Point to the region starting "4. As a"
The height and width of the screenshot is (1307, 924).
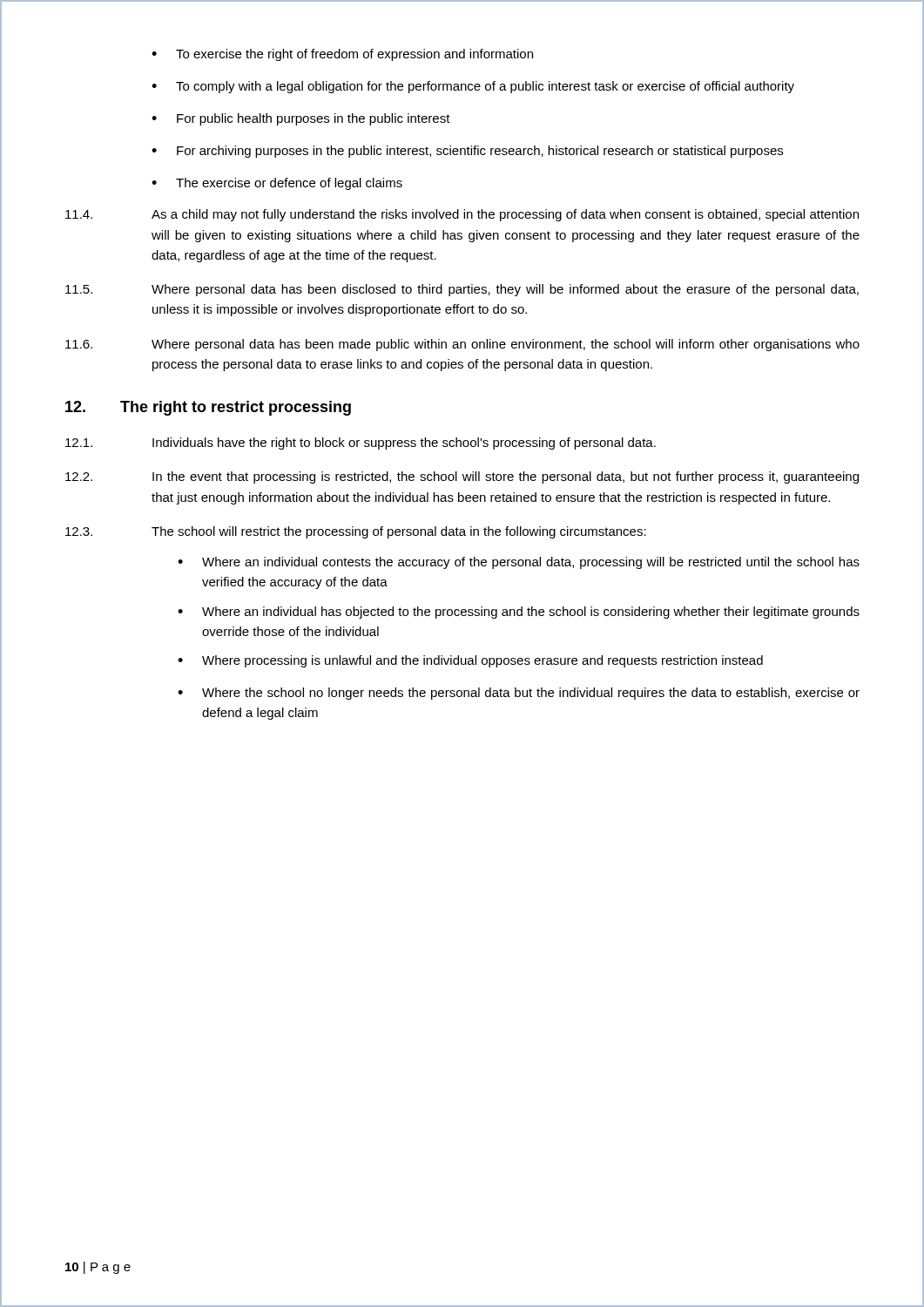pos(462,235)
